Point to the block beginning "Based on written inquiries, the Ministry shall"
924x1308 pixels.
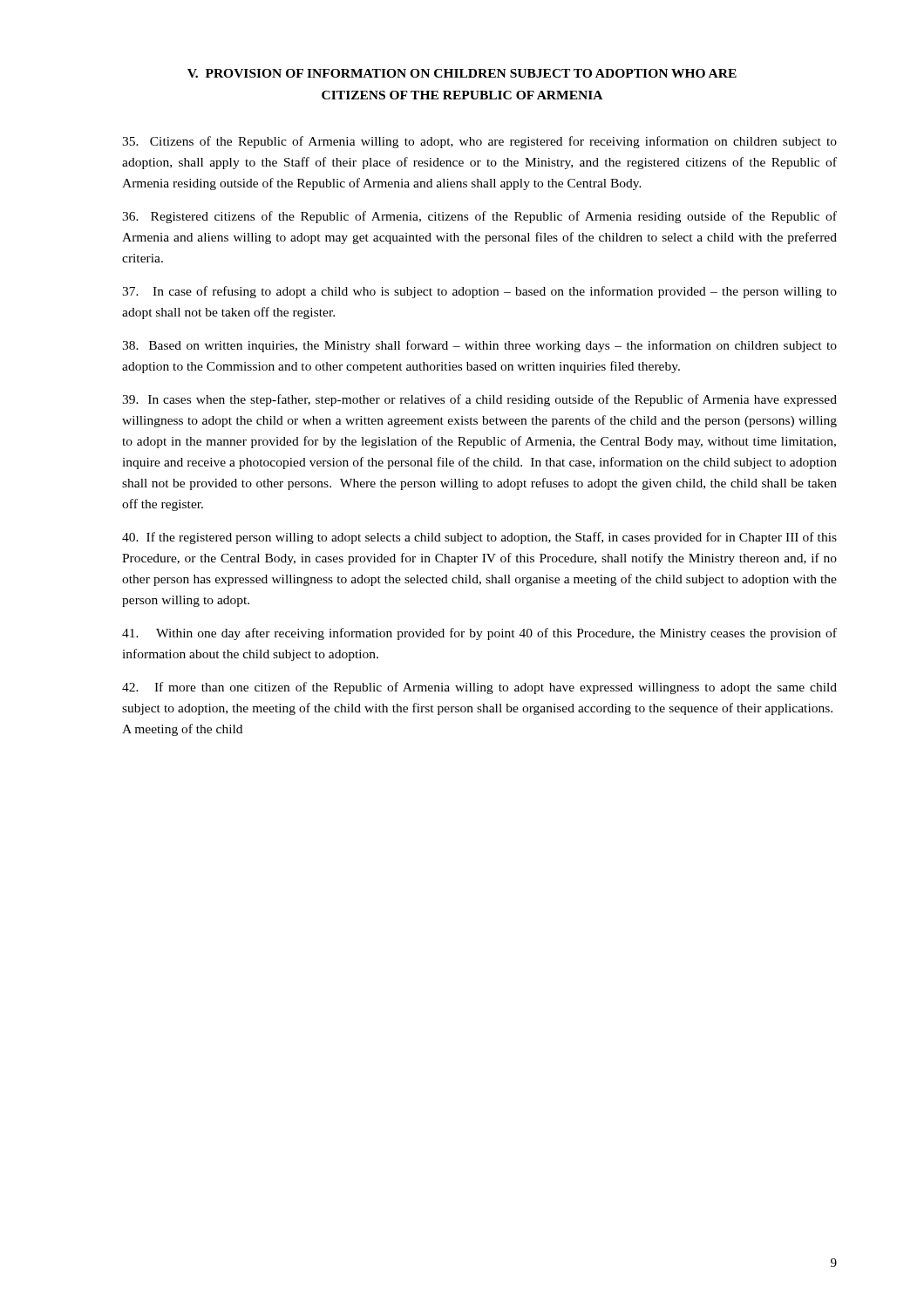point(479,355)
